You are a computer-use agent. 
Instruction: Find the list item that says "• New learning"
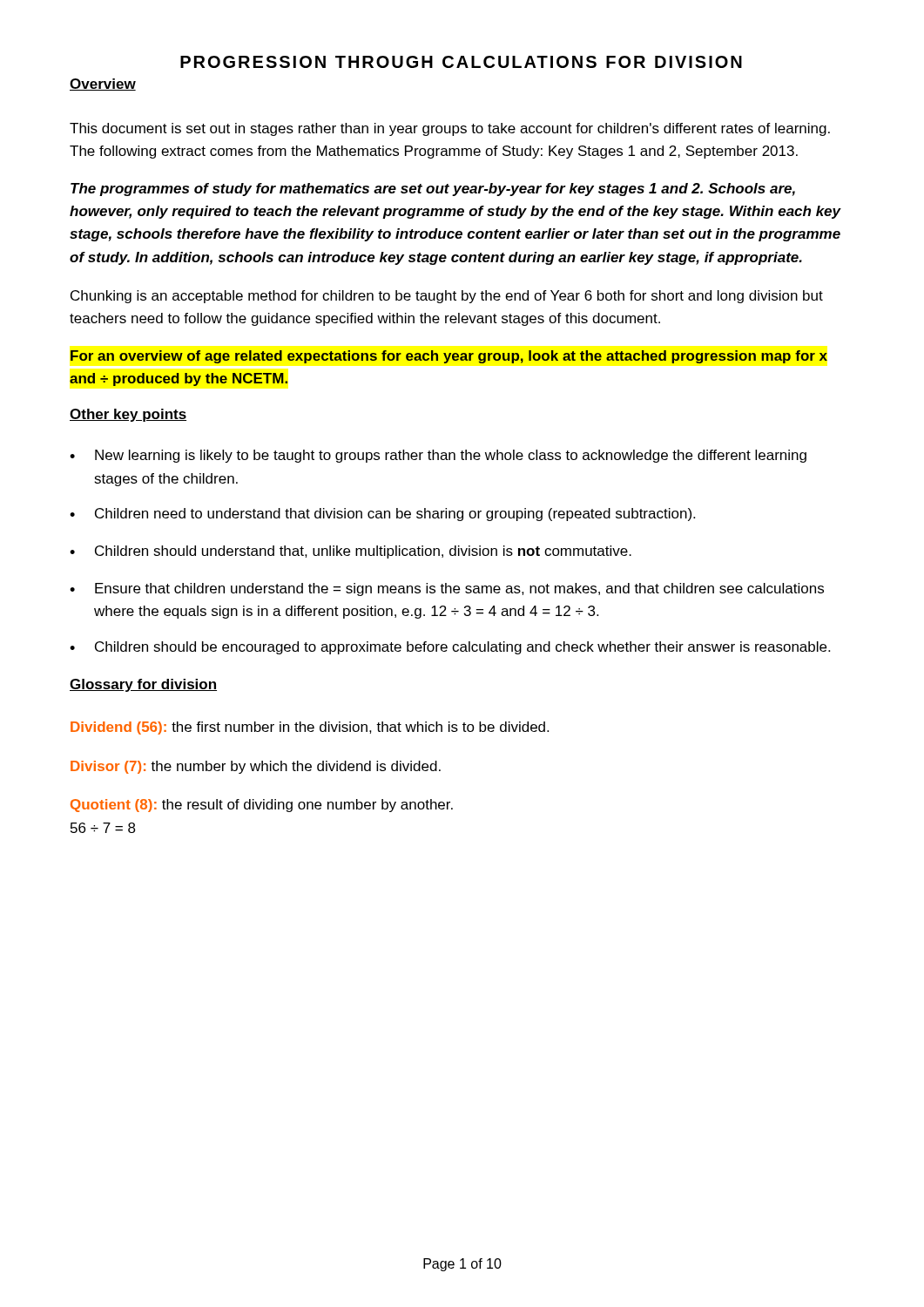(462, 468)
